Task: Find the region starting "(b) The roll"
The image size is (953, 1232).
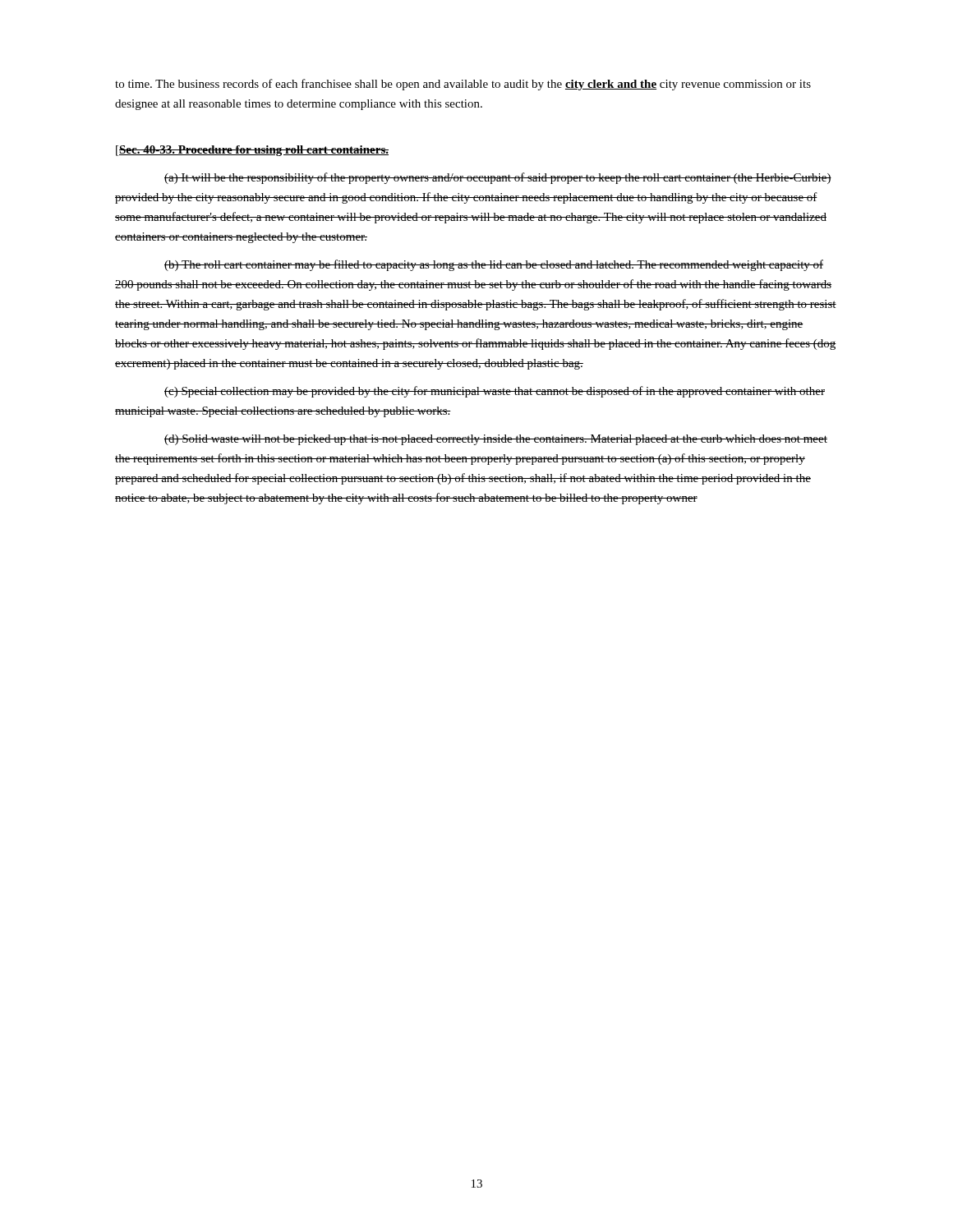Action: coord(475,314)
